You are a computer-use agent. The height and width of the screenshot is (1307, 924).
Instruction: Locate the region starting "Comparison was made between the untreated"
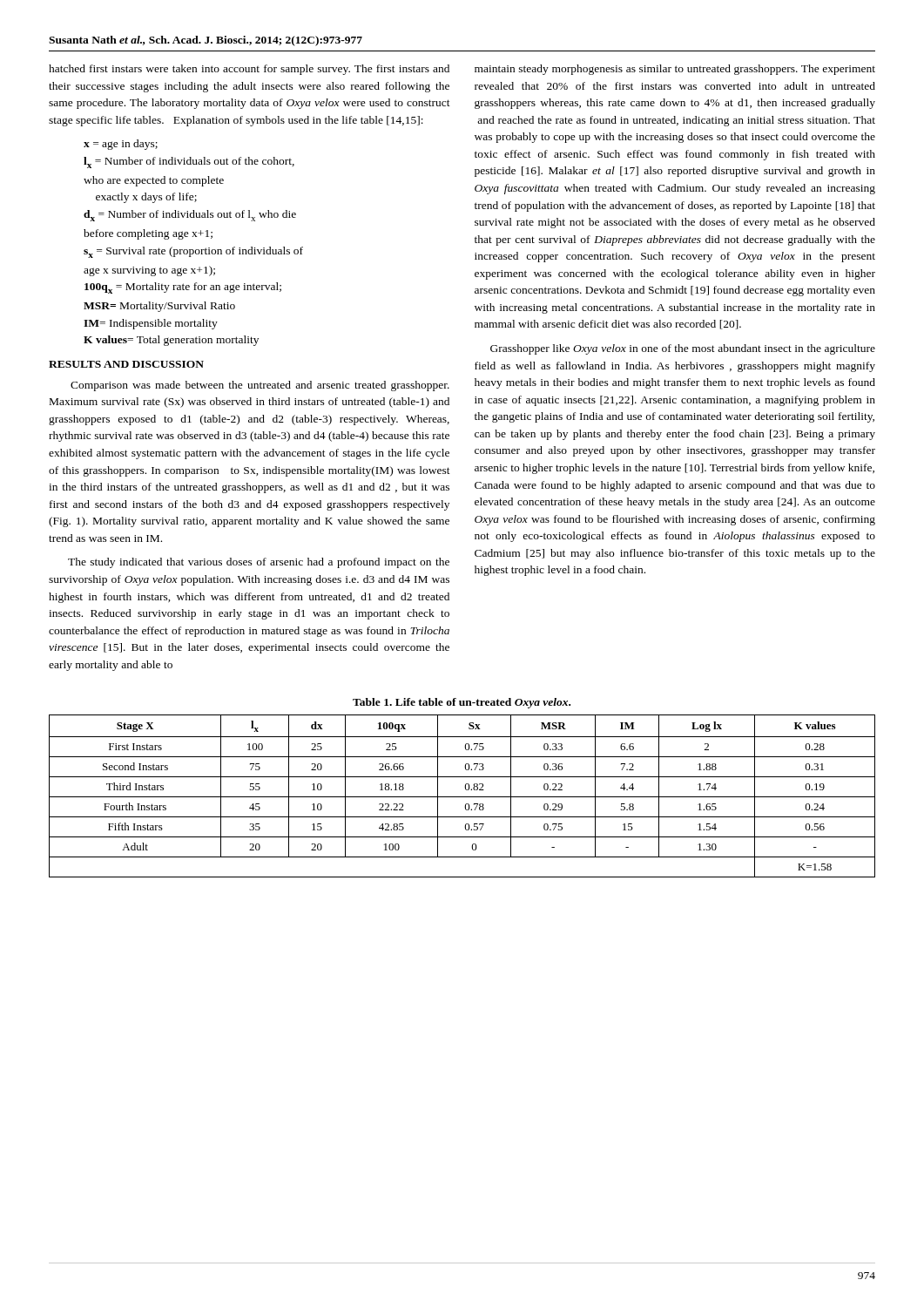pyautogui.click(x=249, y=461)
